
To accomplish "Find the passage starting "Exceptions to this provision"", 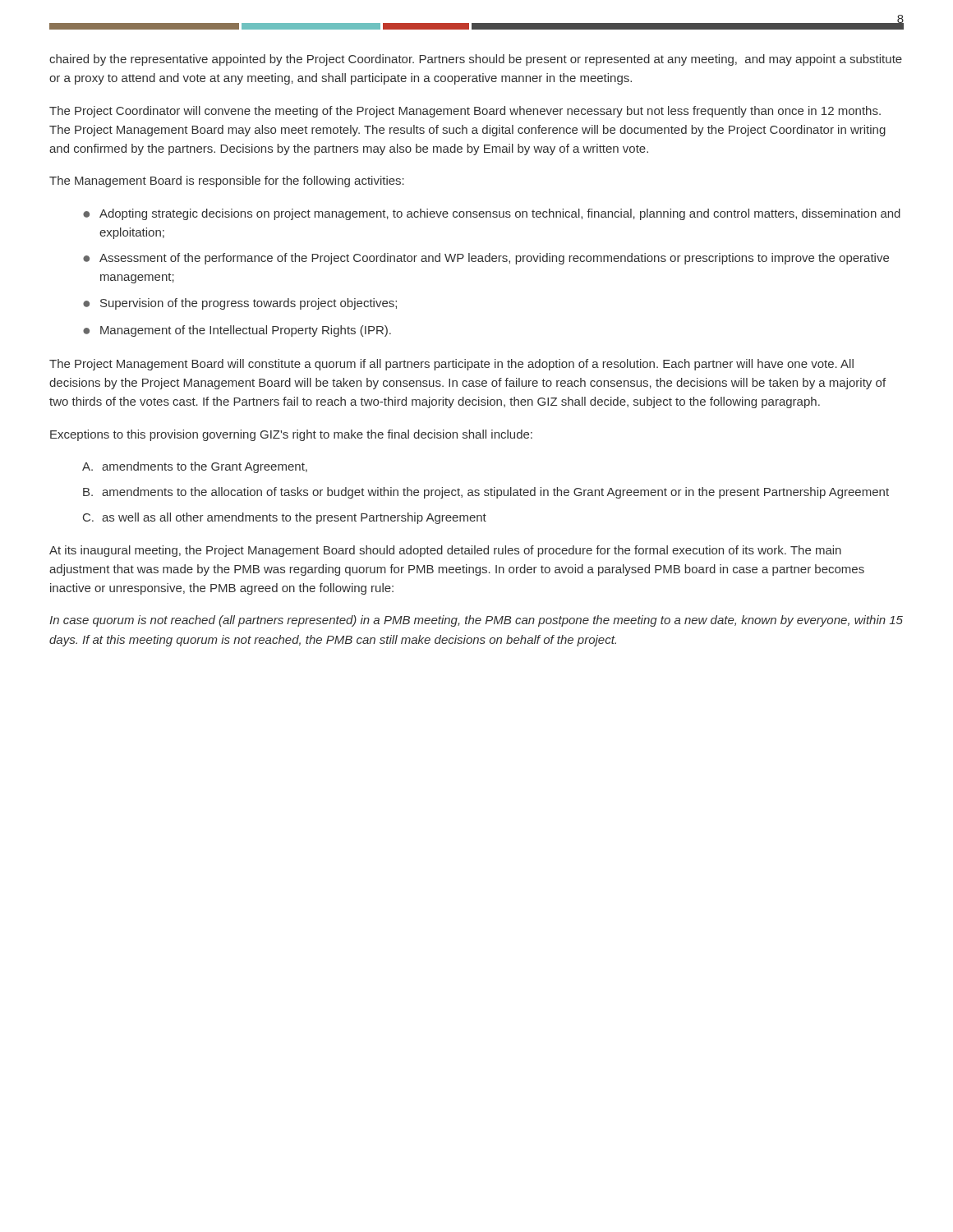I will coord(291,434).
